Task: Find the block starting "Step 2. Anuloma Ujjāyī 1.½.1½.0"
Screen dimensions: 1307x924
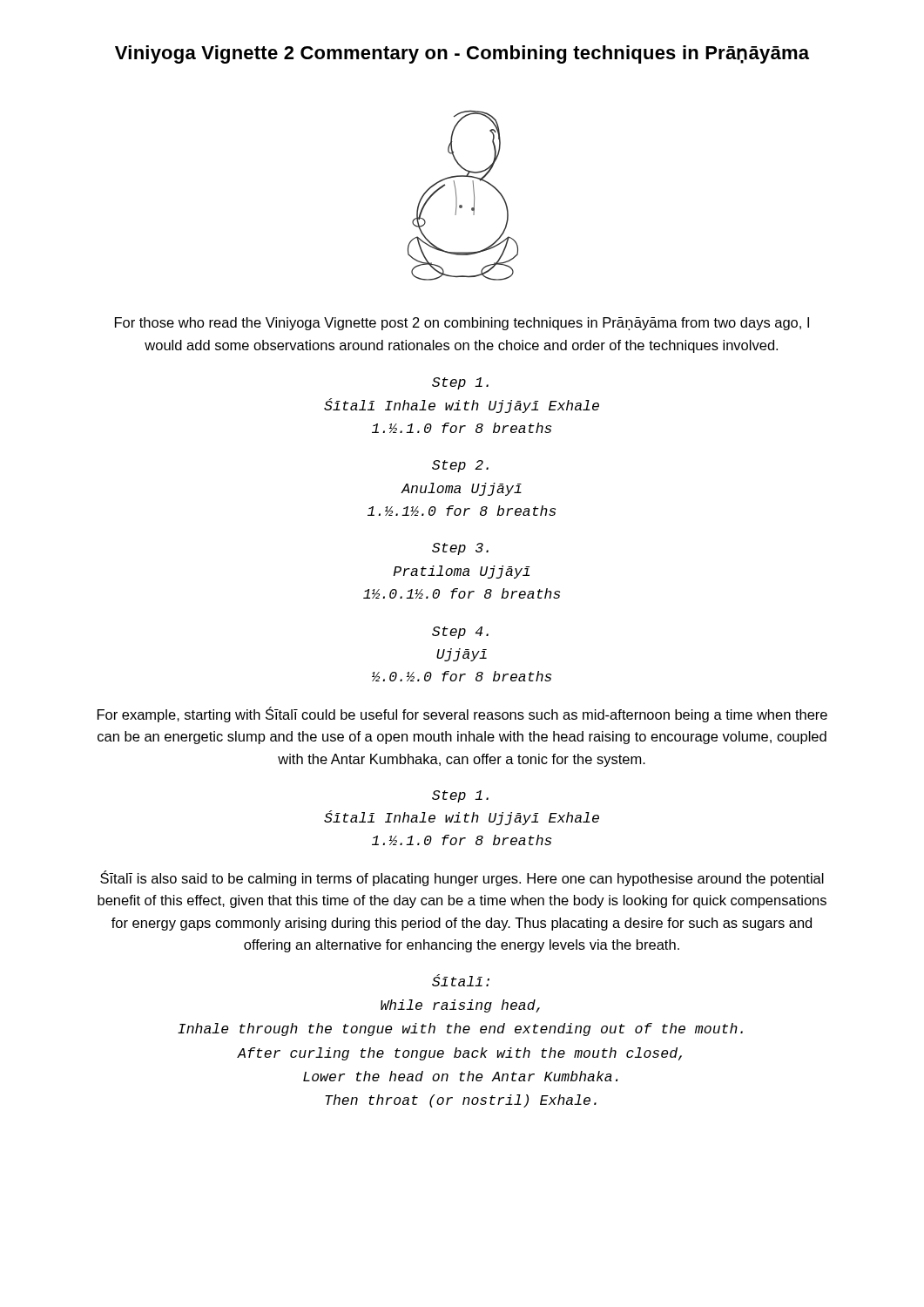Action: click(x=462, y=489)
